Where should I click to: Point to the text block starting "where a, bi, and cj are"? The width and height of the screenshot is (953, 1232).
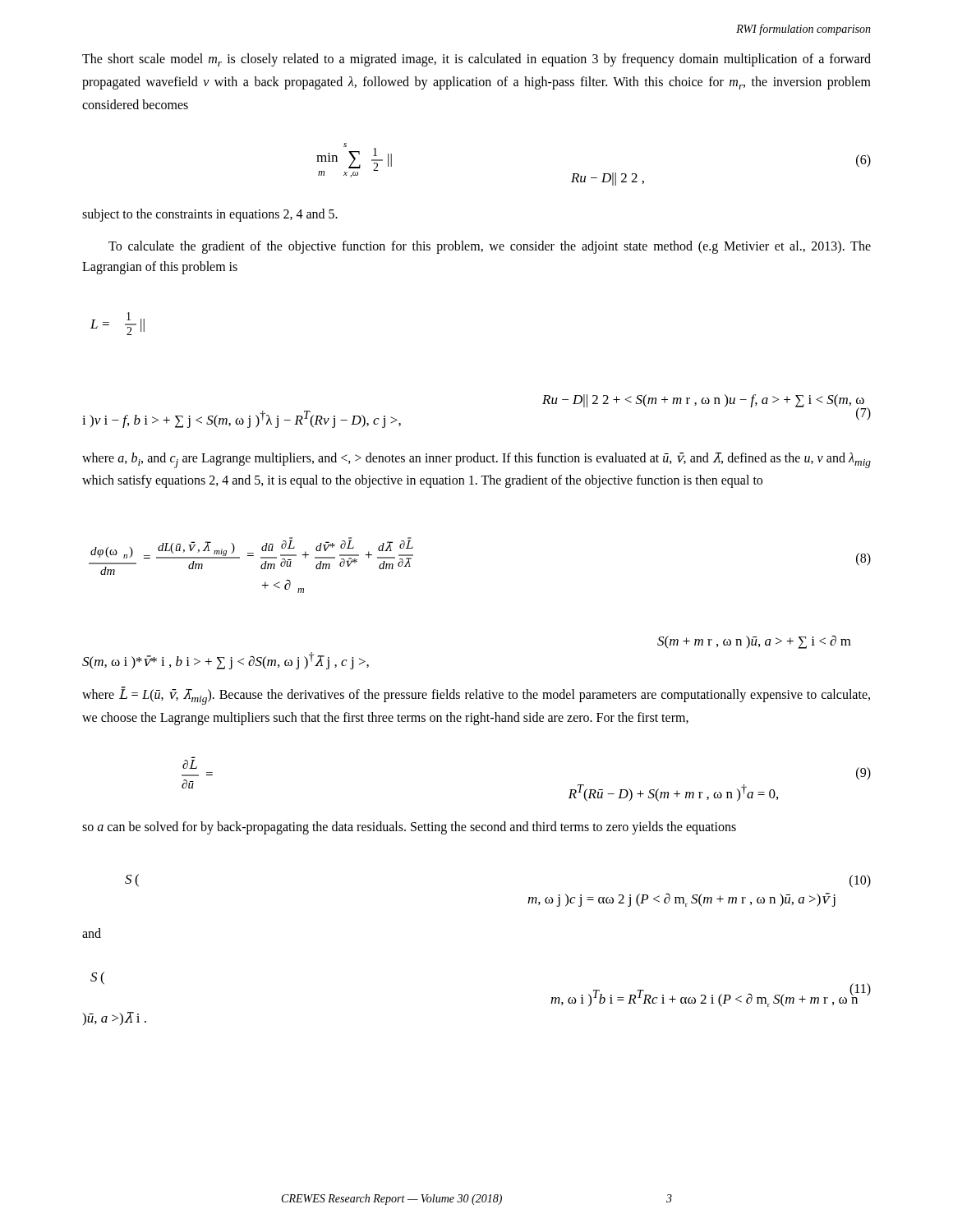tap(476, 469)
